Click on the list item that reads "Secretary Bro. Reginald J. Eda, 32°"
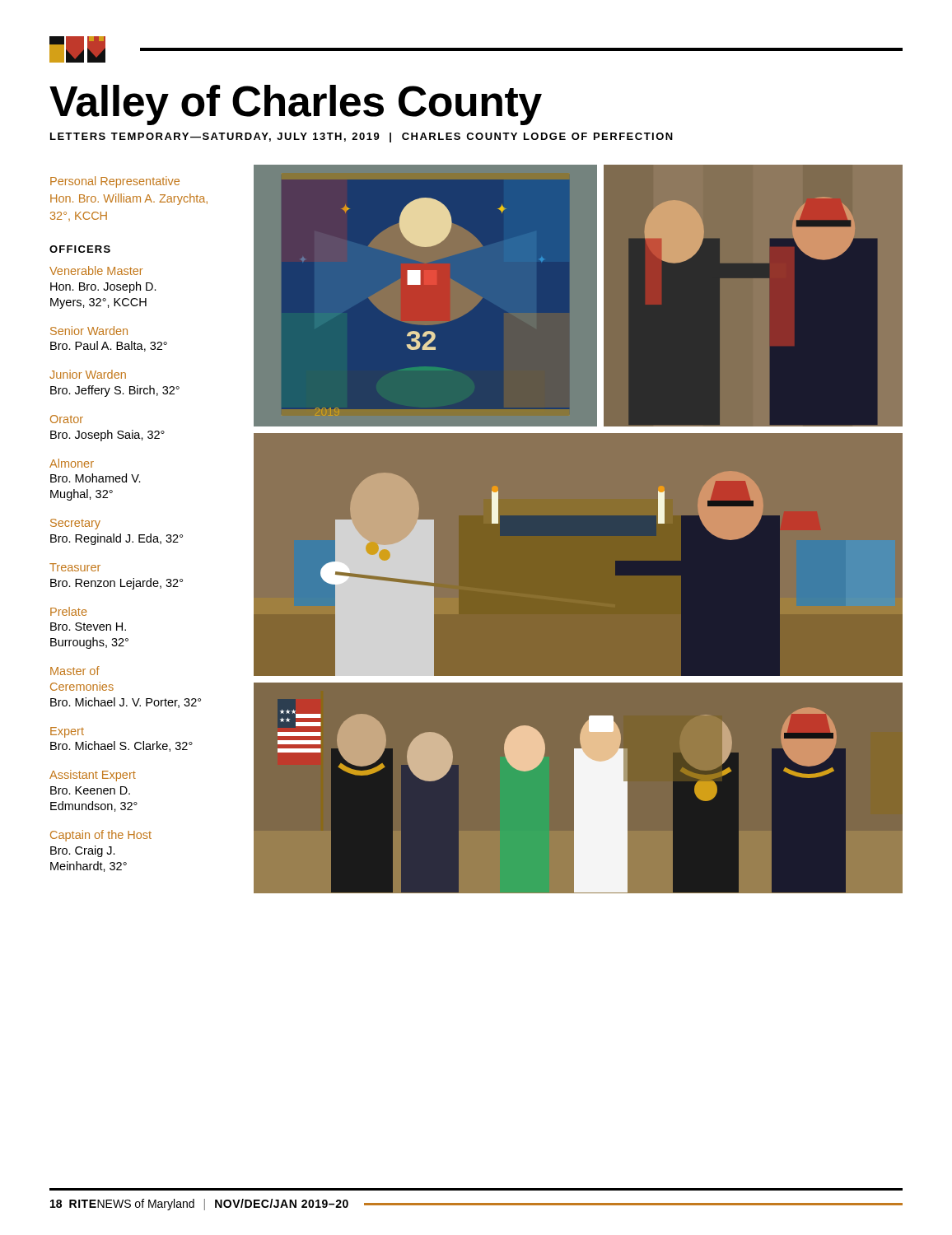The width and height of the screenshot is (952, 1235). point(148,531)
